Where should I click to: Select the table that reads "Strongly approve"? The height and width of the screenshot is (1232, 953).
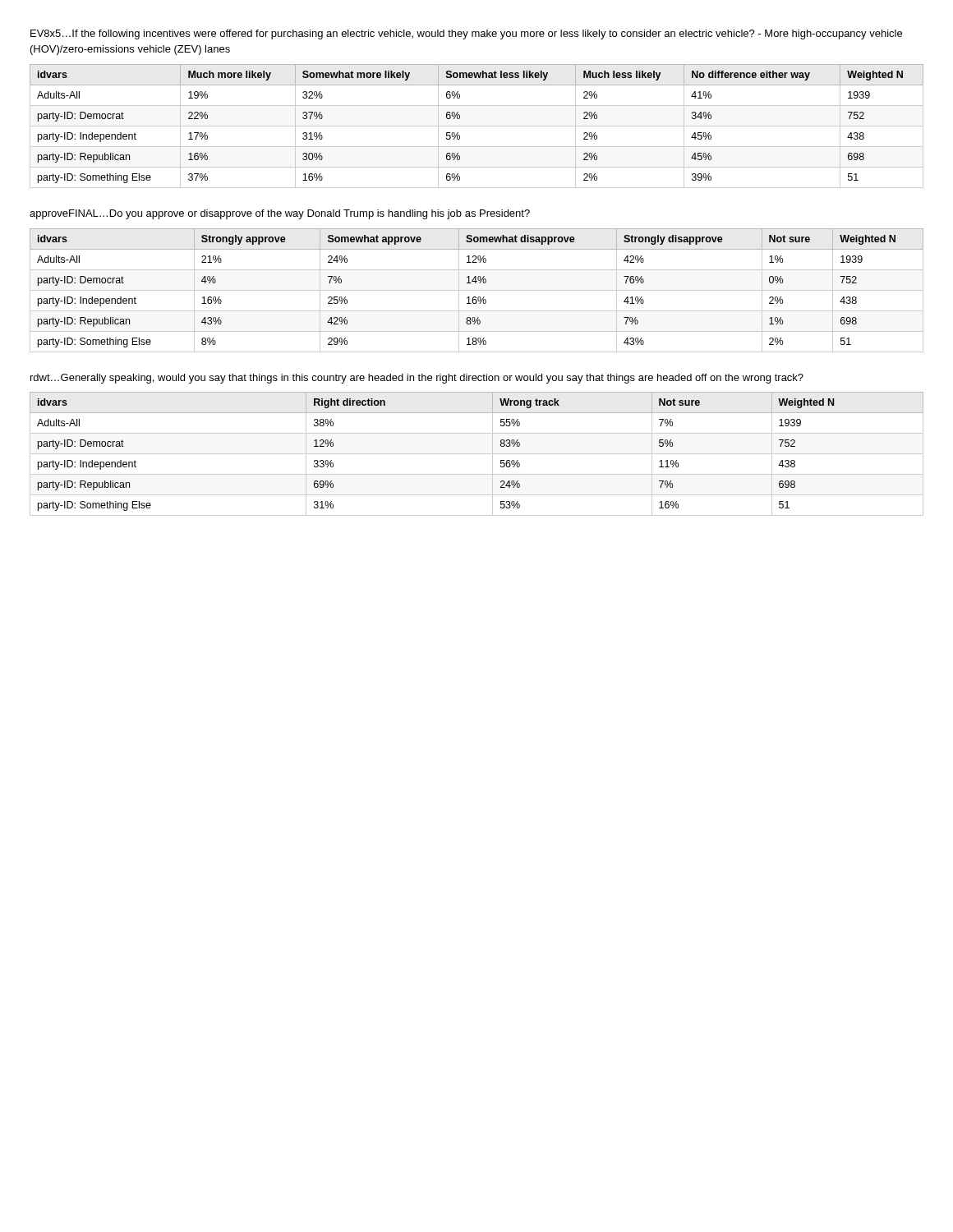pos(476,290)
